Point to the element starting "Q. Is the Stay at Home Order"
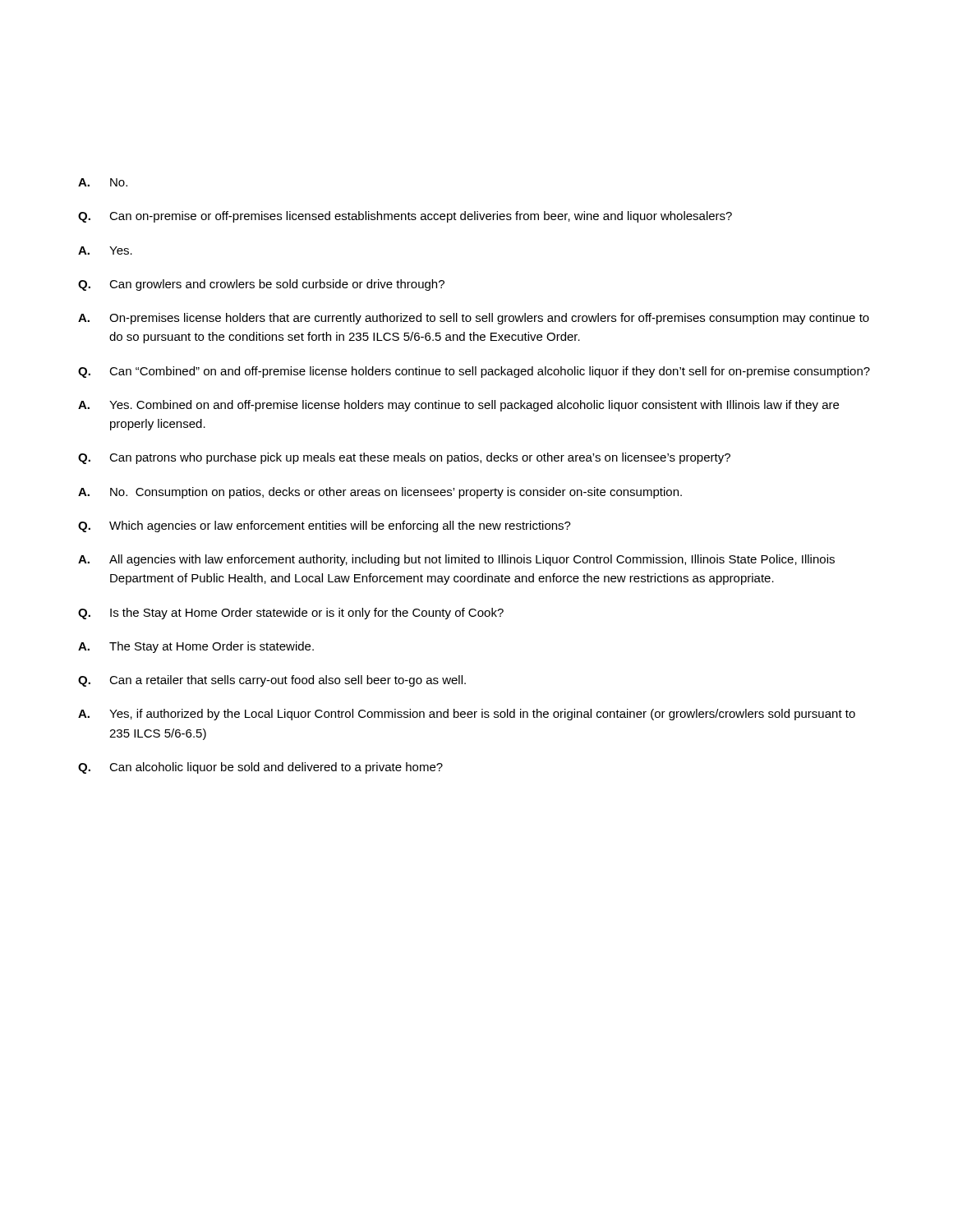The width and height of the screenshot is (953, 1232). [476, 612]
